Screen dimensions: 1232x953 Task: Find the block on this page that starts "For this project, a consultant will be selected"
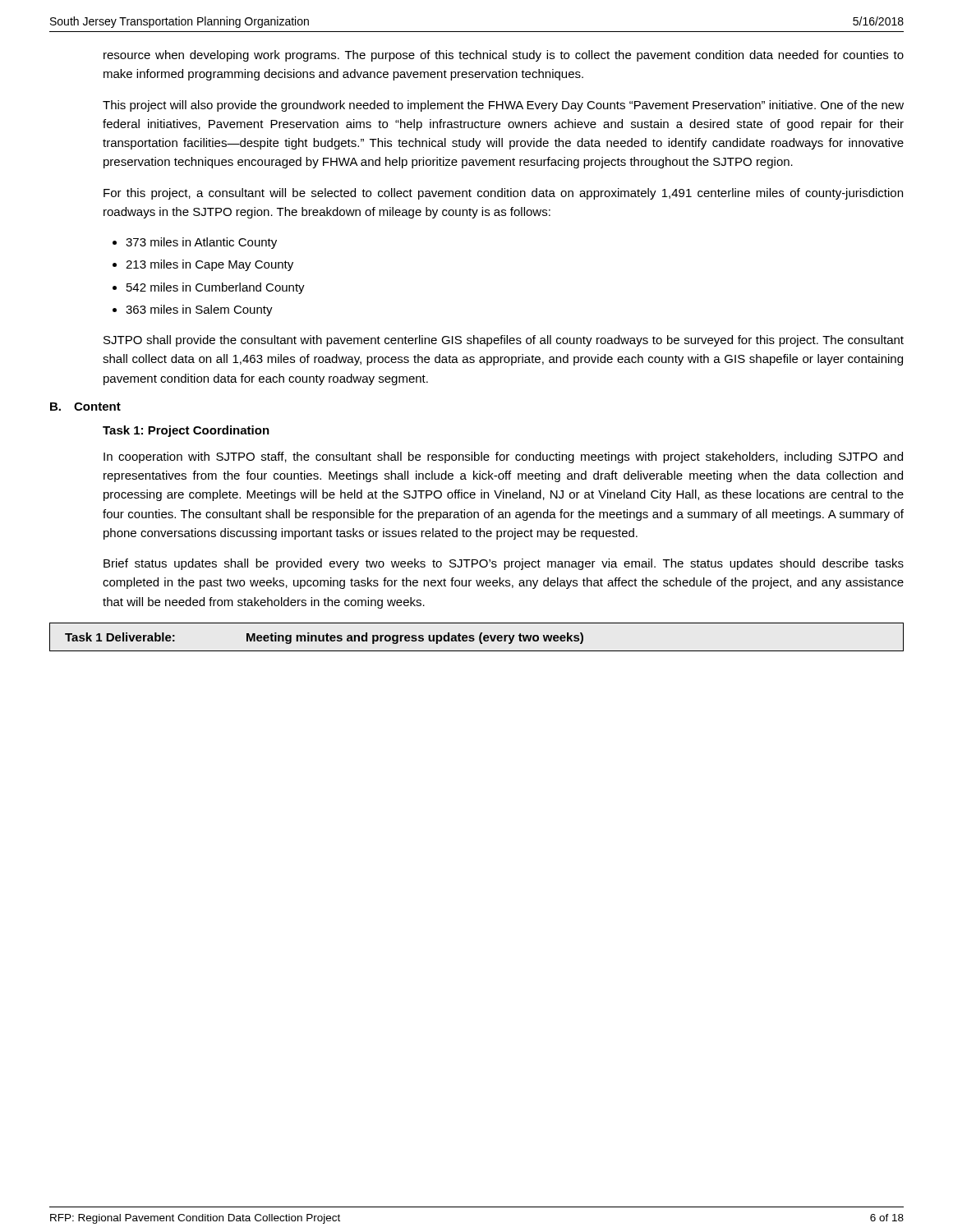(x=503, y=202)
